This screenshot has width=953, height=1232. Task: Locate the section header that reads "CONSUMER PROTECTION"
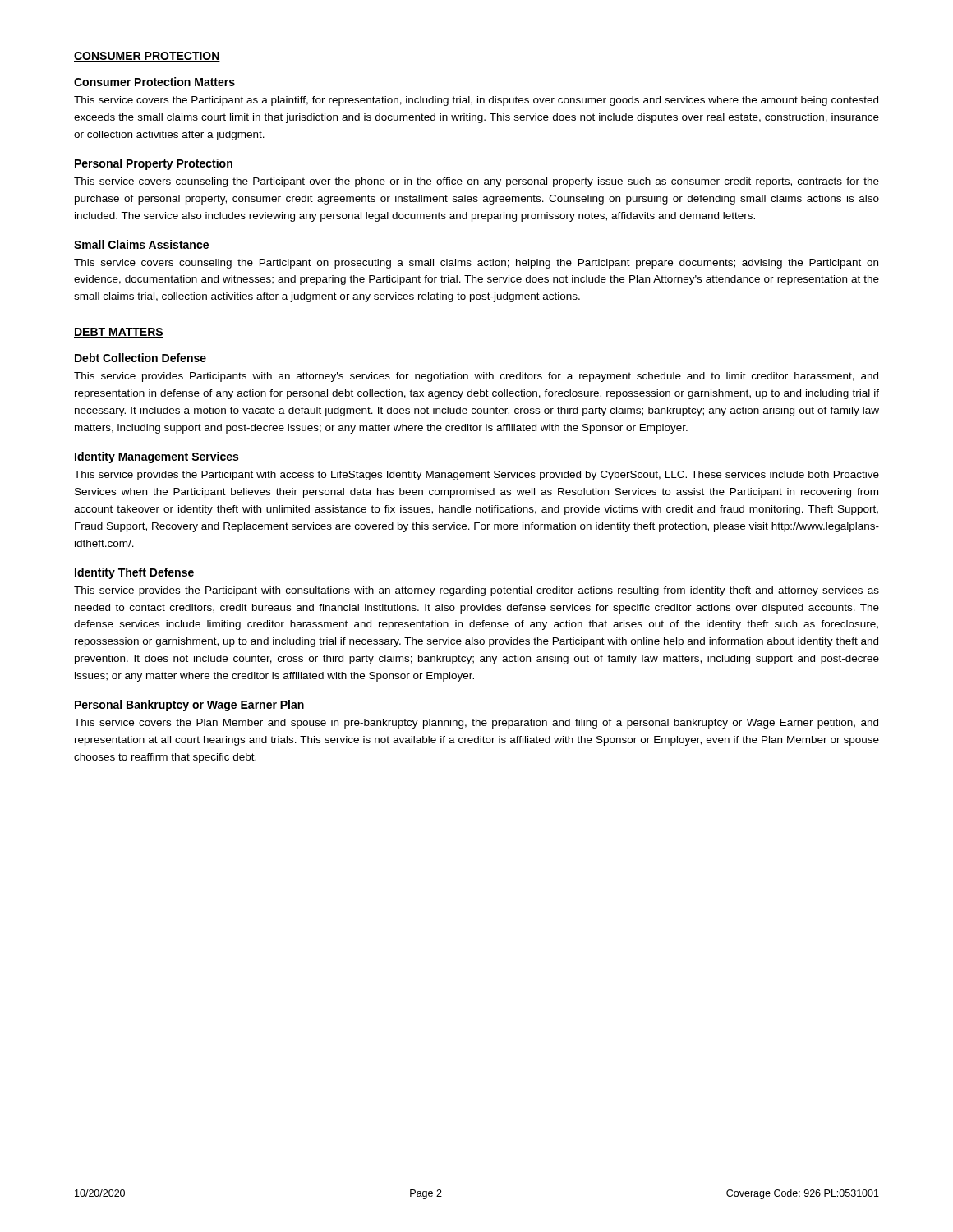coord(147,56)
